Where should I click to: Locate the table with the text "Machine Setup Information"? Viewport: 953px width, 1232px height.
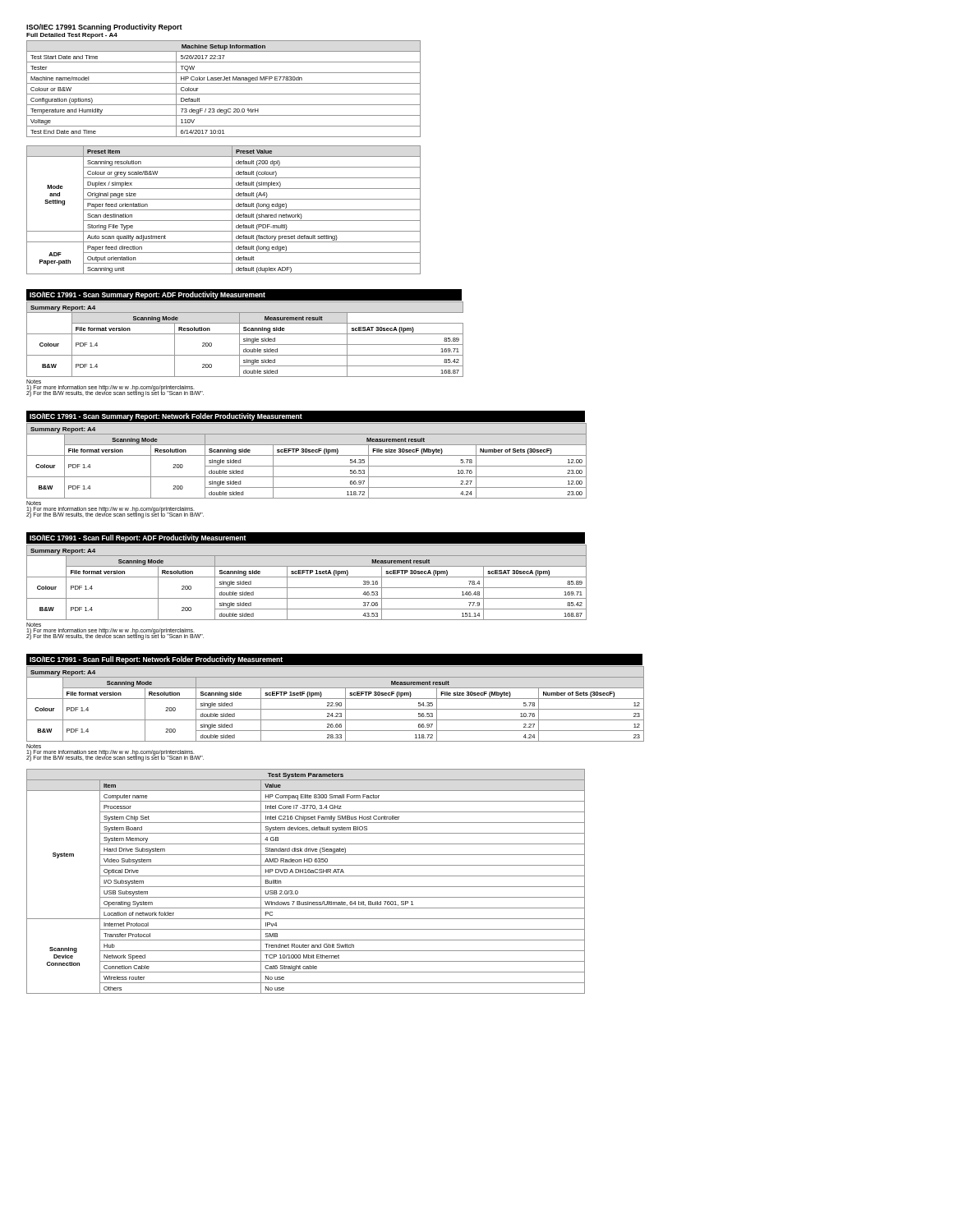pos(476,89)
